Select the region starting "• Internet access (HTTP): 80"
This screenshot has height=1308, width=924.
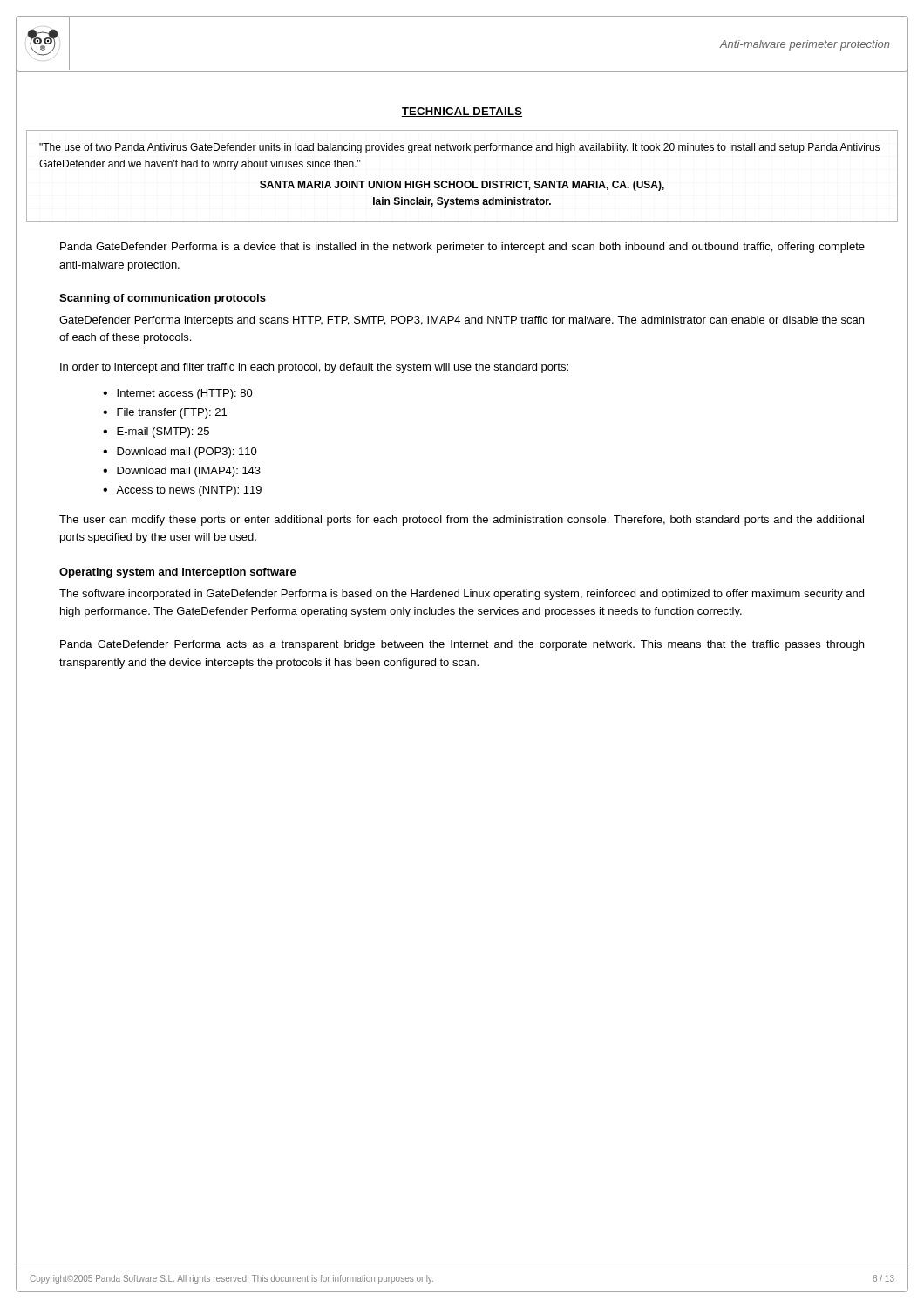click(178, 393)
